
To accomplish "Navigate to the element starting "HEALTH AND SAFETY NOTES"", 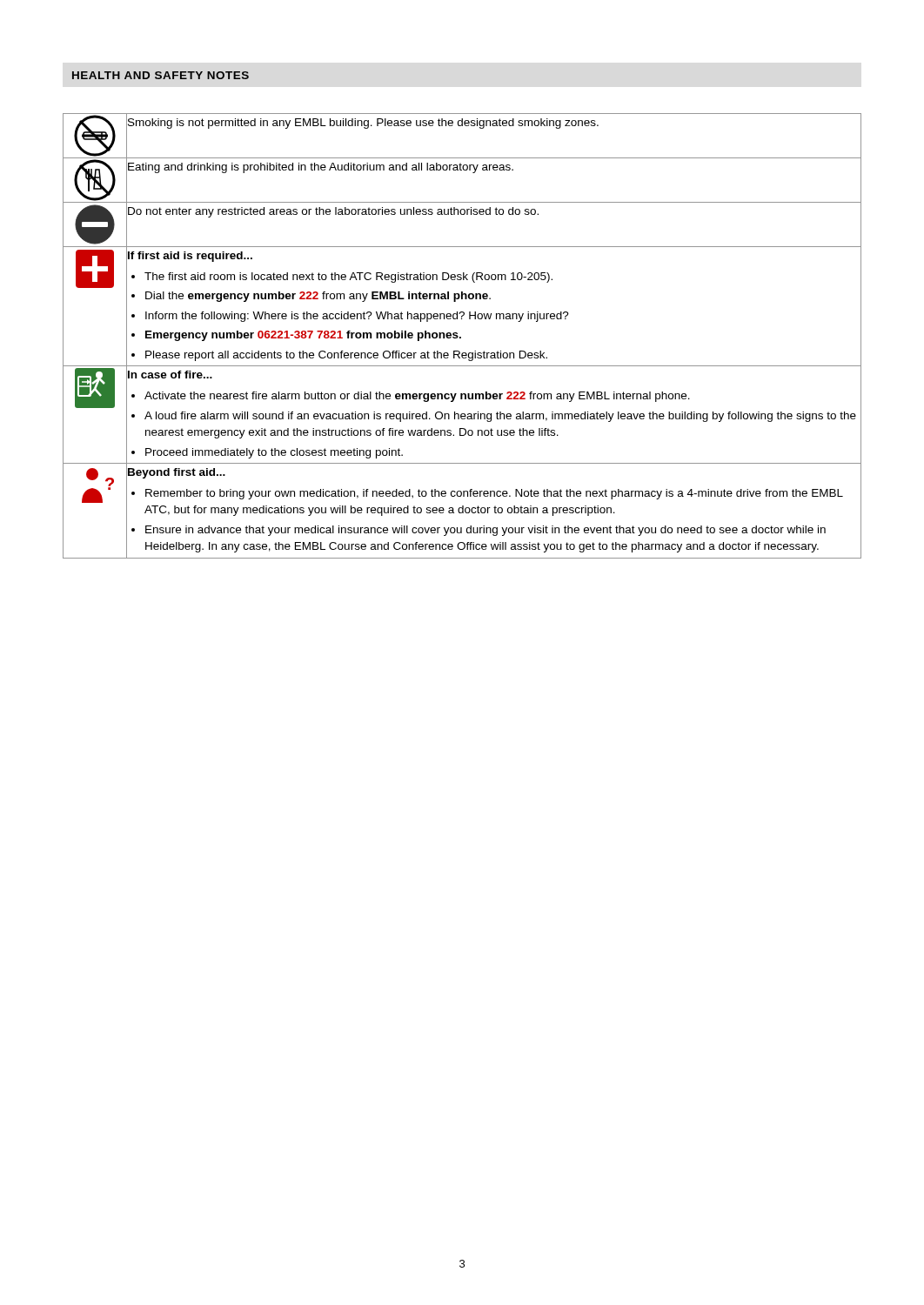I will [x=160, y=75].
